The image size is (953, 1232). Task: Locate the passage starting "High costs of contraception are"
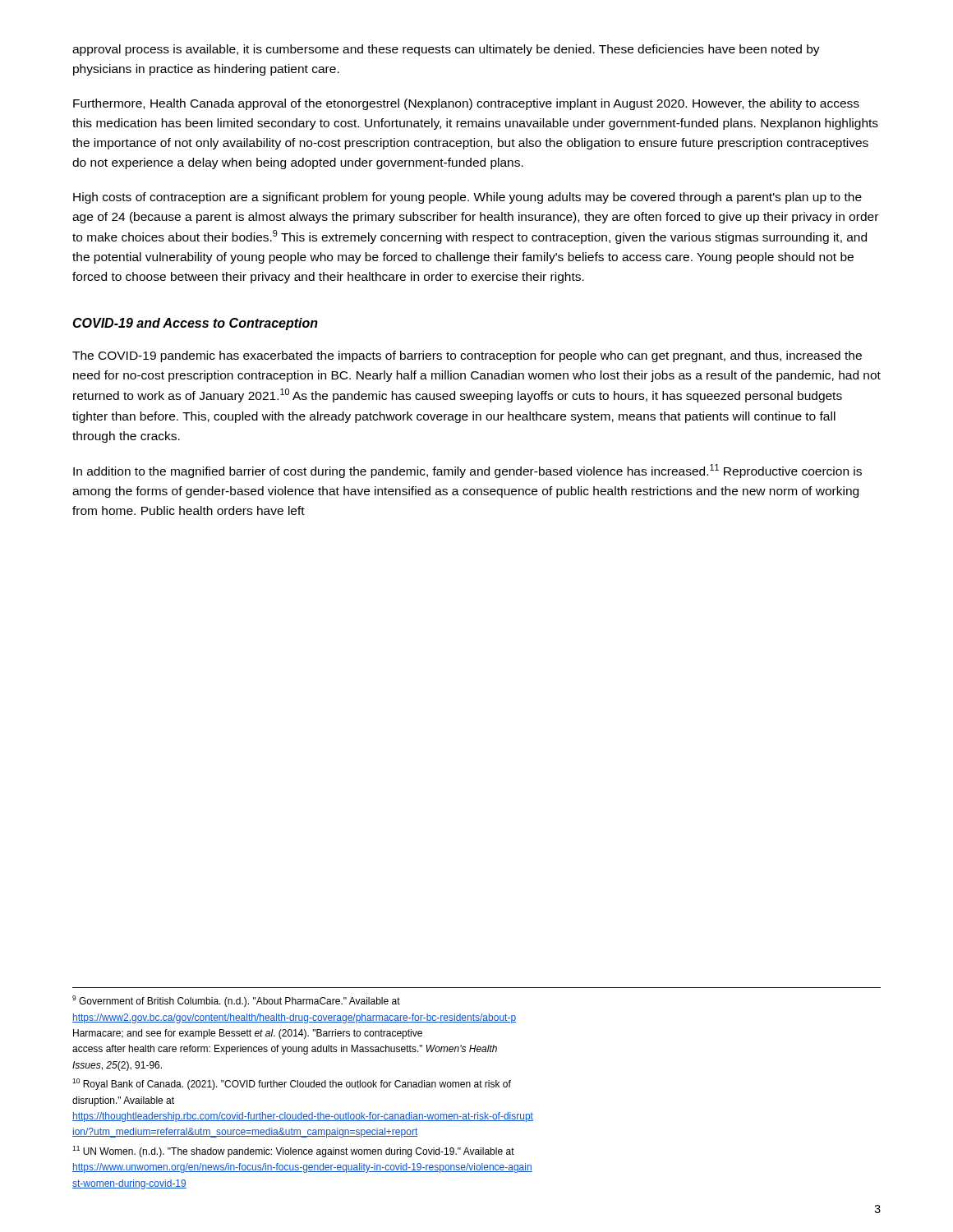point(475,237)
